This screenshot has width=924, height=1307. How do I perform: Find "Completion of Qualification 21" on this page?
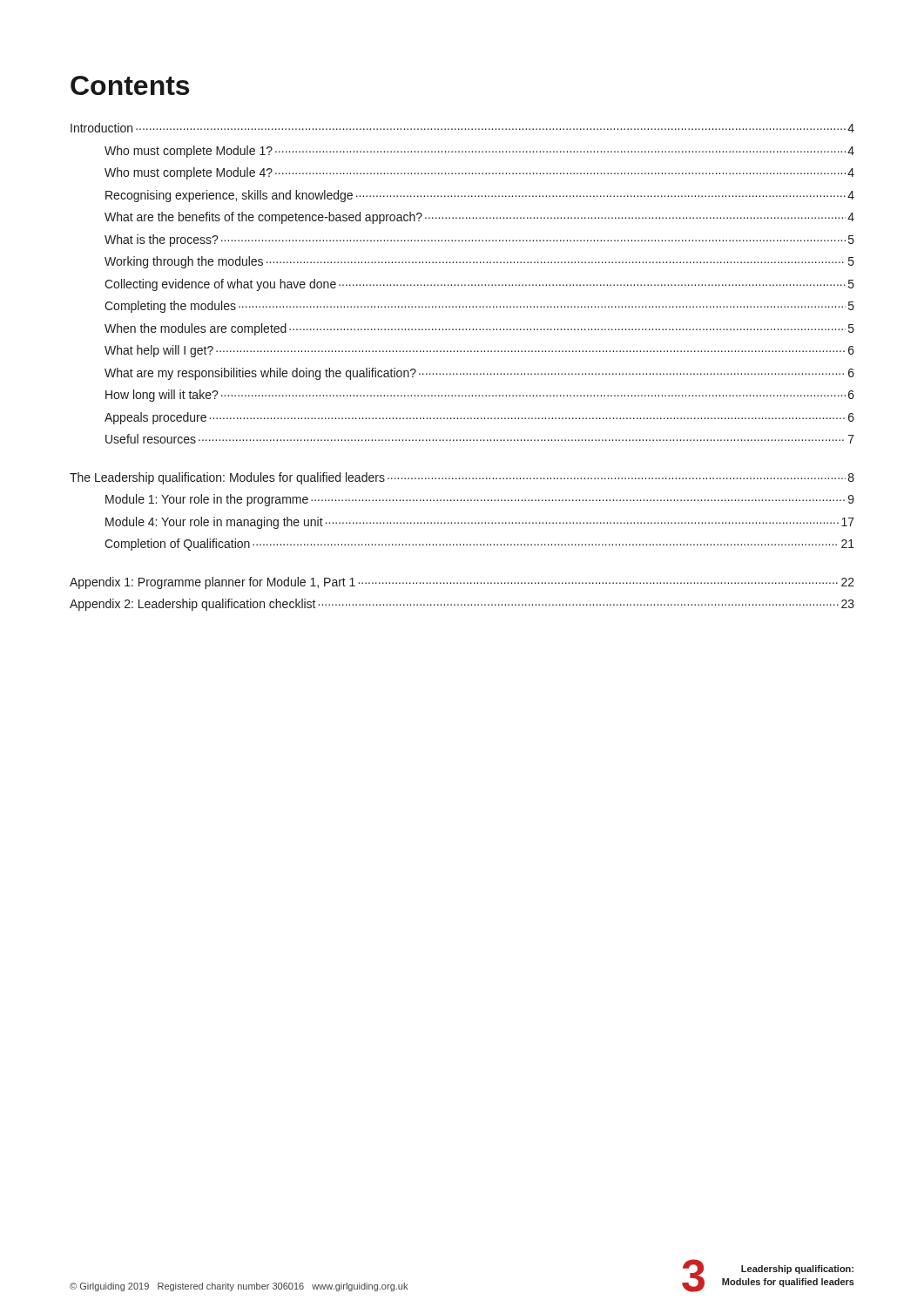pyautogui.click(x=462, y=544)
